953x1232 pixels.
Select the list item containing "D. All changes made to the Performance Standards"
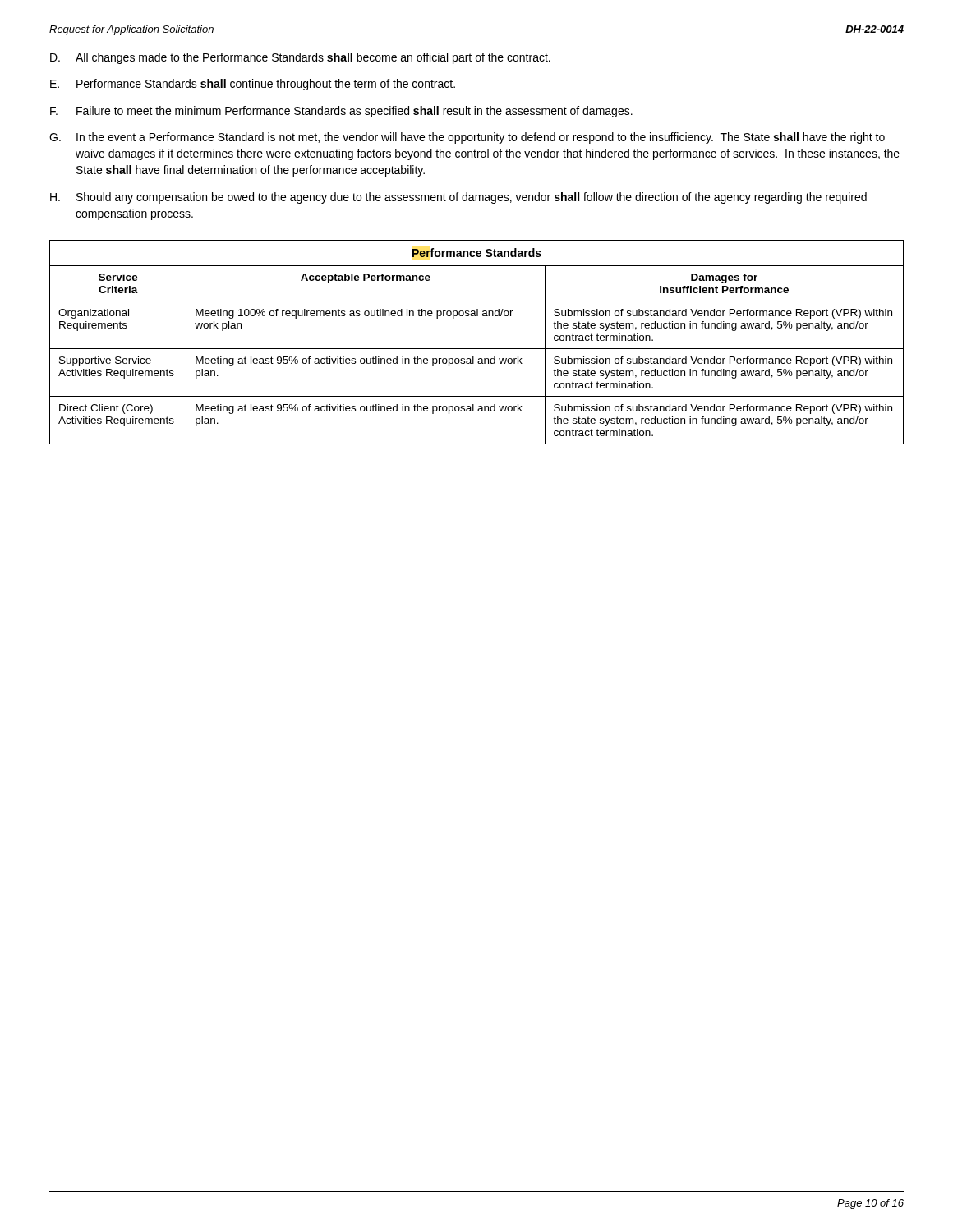[476, 58]
